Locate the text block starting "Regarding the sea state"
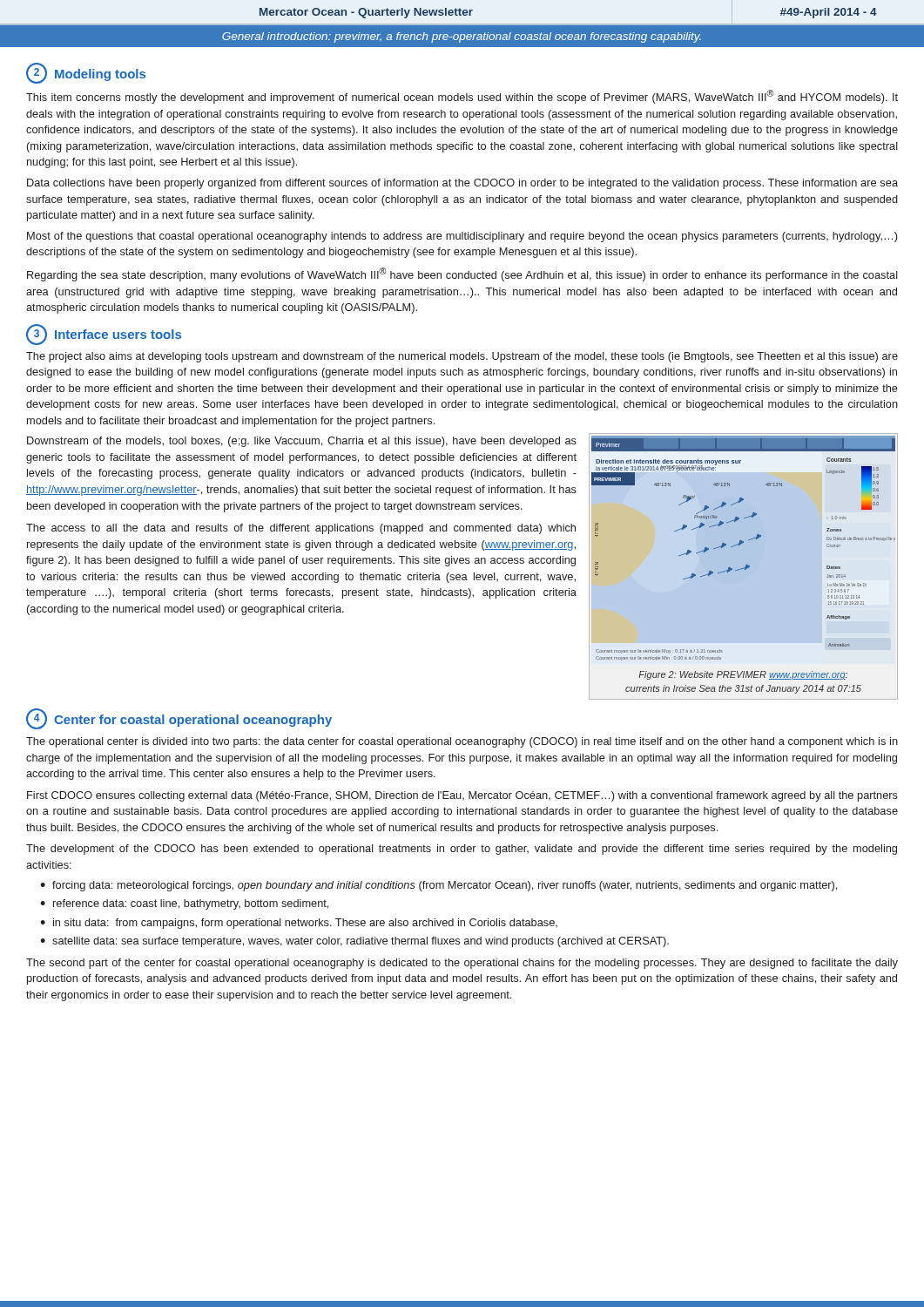 point(462,290)
